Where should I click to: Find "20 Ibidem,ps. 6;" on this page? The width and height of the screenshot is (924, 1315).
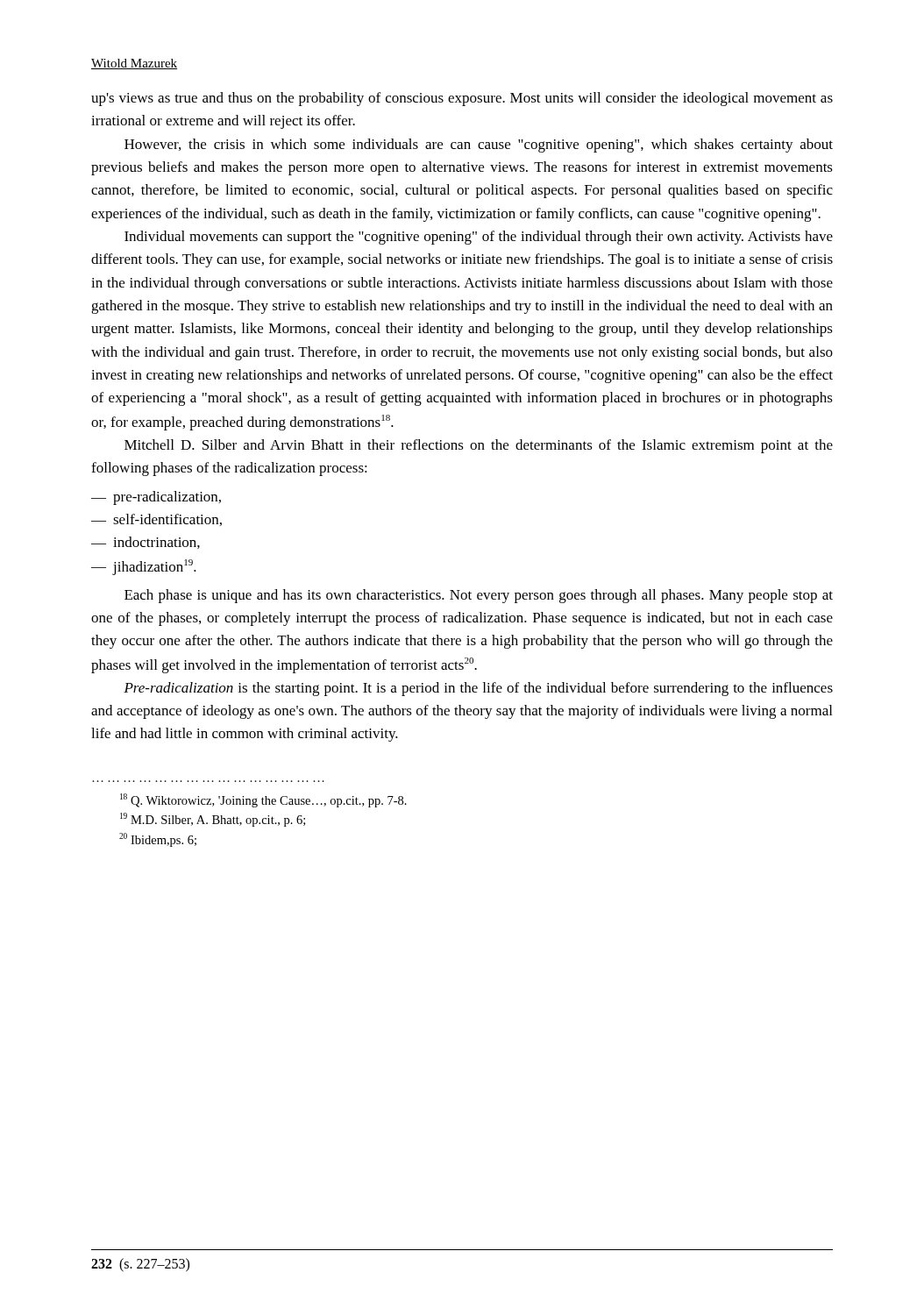pyautogui.click(x=158, y=840)
